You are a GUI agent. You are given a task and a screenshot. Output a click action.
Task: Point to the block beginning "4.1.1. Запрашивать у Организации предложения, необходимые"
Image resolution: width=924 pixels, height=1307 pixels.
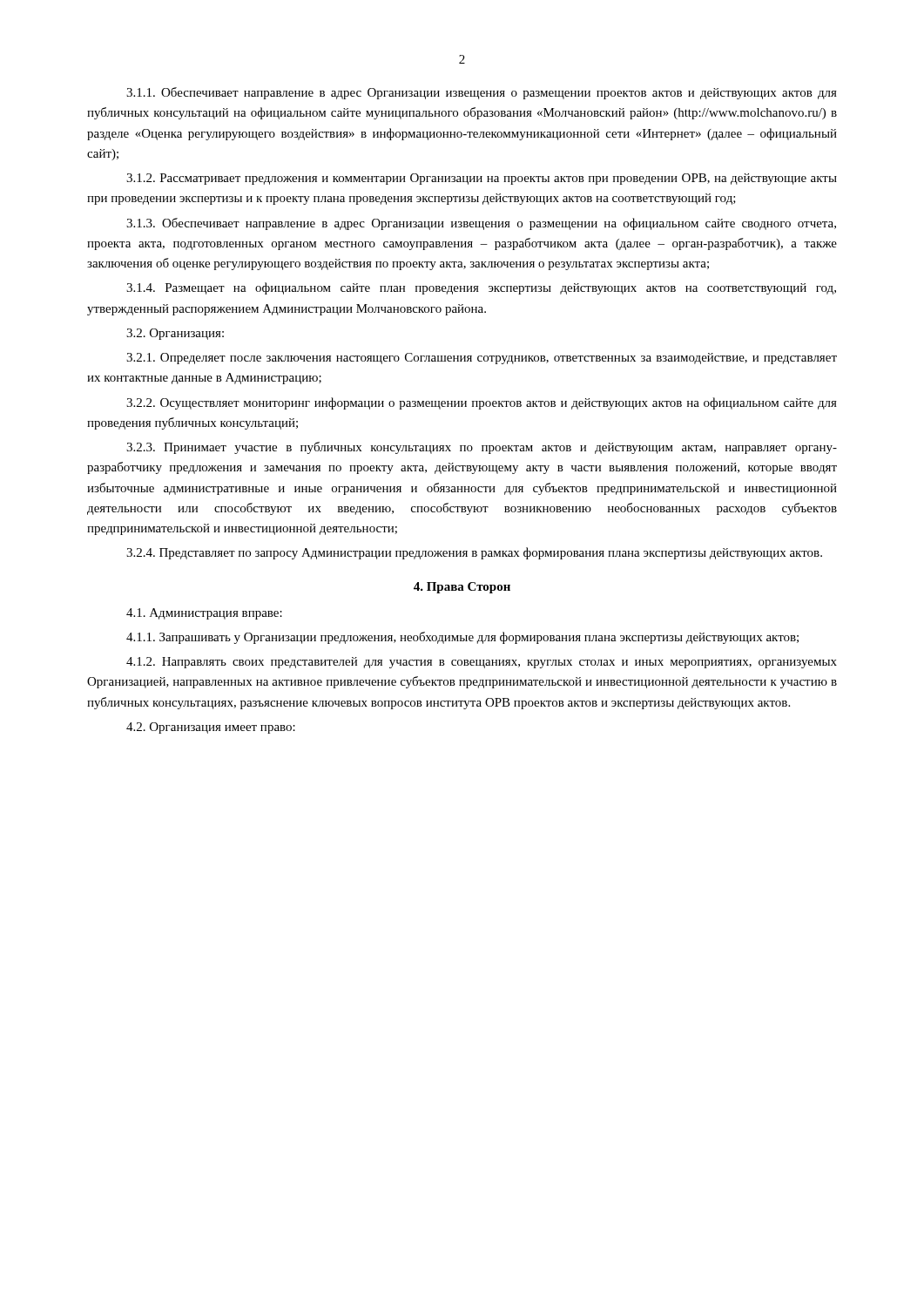pyautogui.click(x=462, y=637)
